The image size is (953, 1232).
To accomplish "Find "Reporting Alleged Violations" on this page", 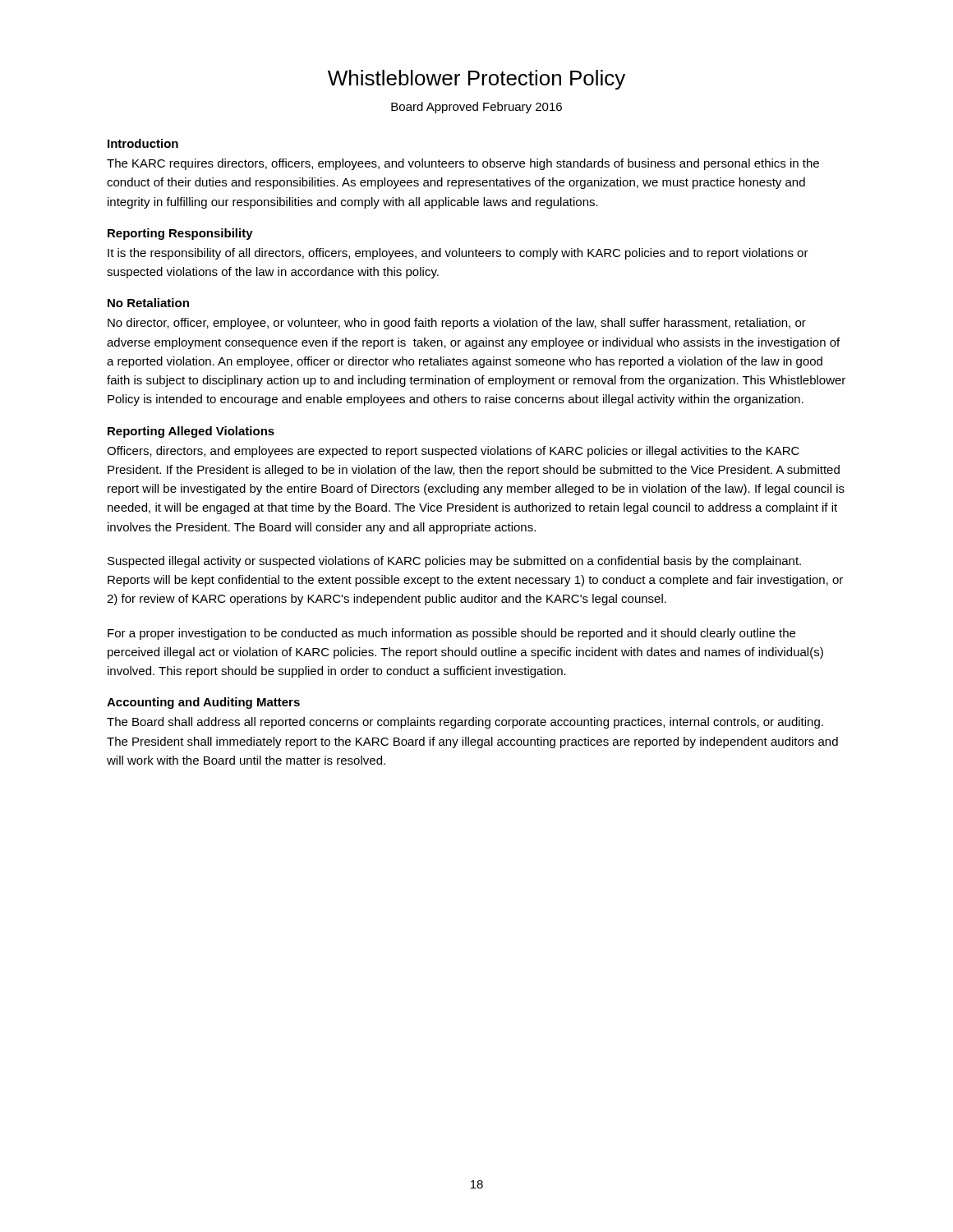I will (x=191, y=432).
